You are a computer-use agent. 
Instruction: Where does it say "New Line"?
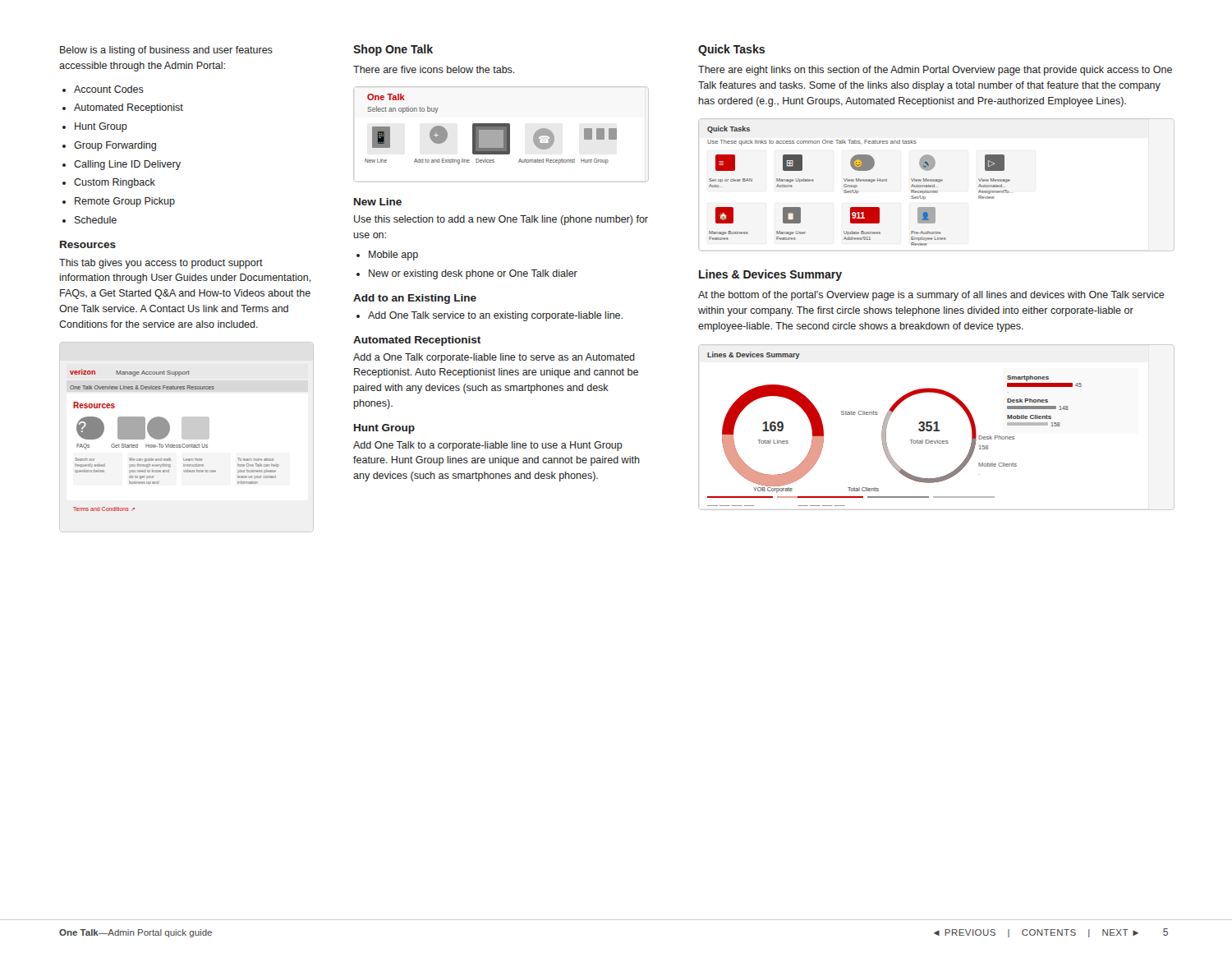click(378, 202)
